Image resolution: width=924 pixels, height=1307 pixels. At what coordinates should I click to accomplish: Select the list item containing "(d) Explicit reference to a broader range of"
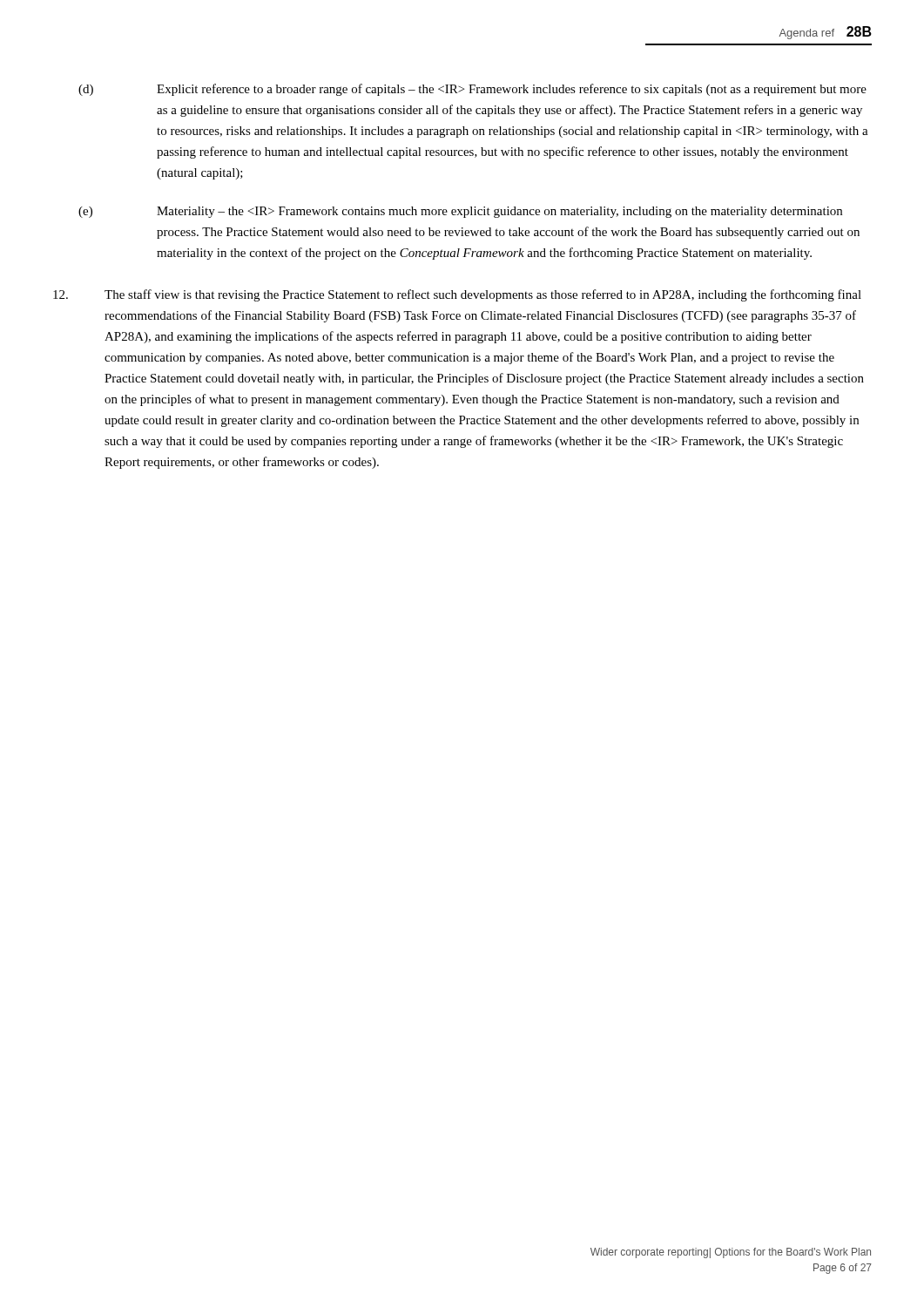pos(462,131)
